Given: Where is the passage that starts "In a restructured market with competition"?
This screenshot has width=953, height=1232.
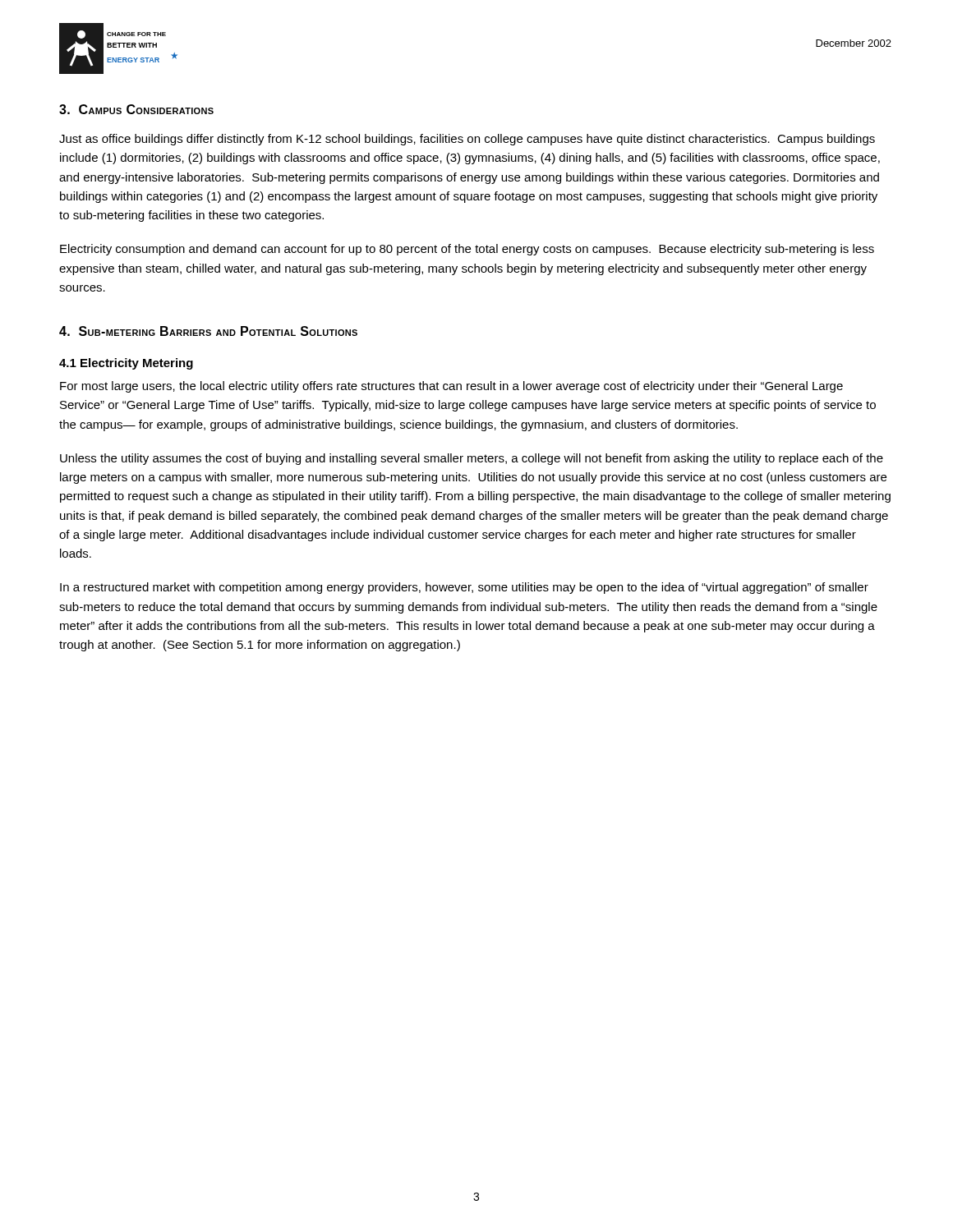Looking at the screenshot, I should [x=468, y=616].
